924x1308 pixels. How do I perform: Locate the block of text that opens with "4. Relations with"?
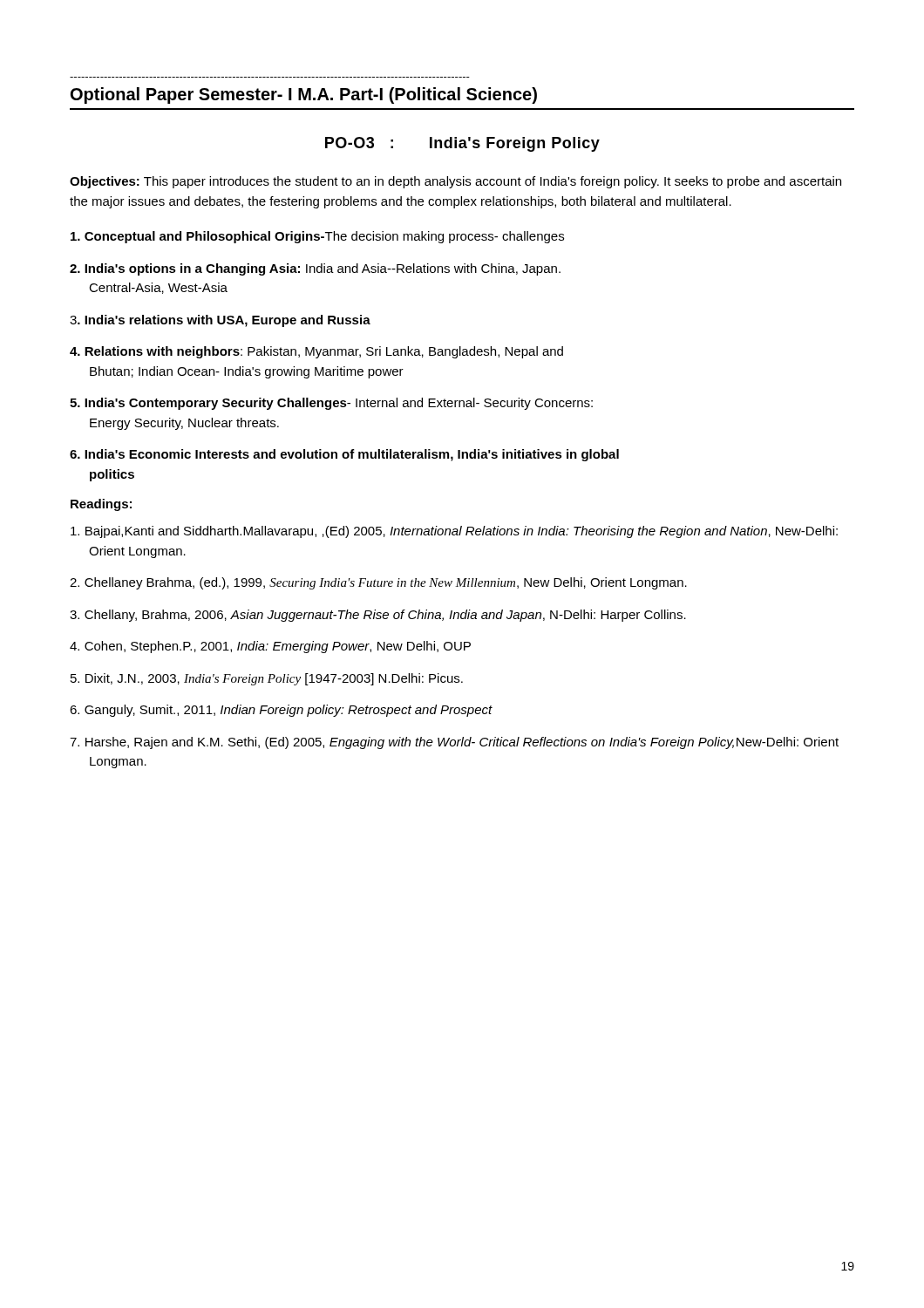pos(462,361)
